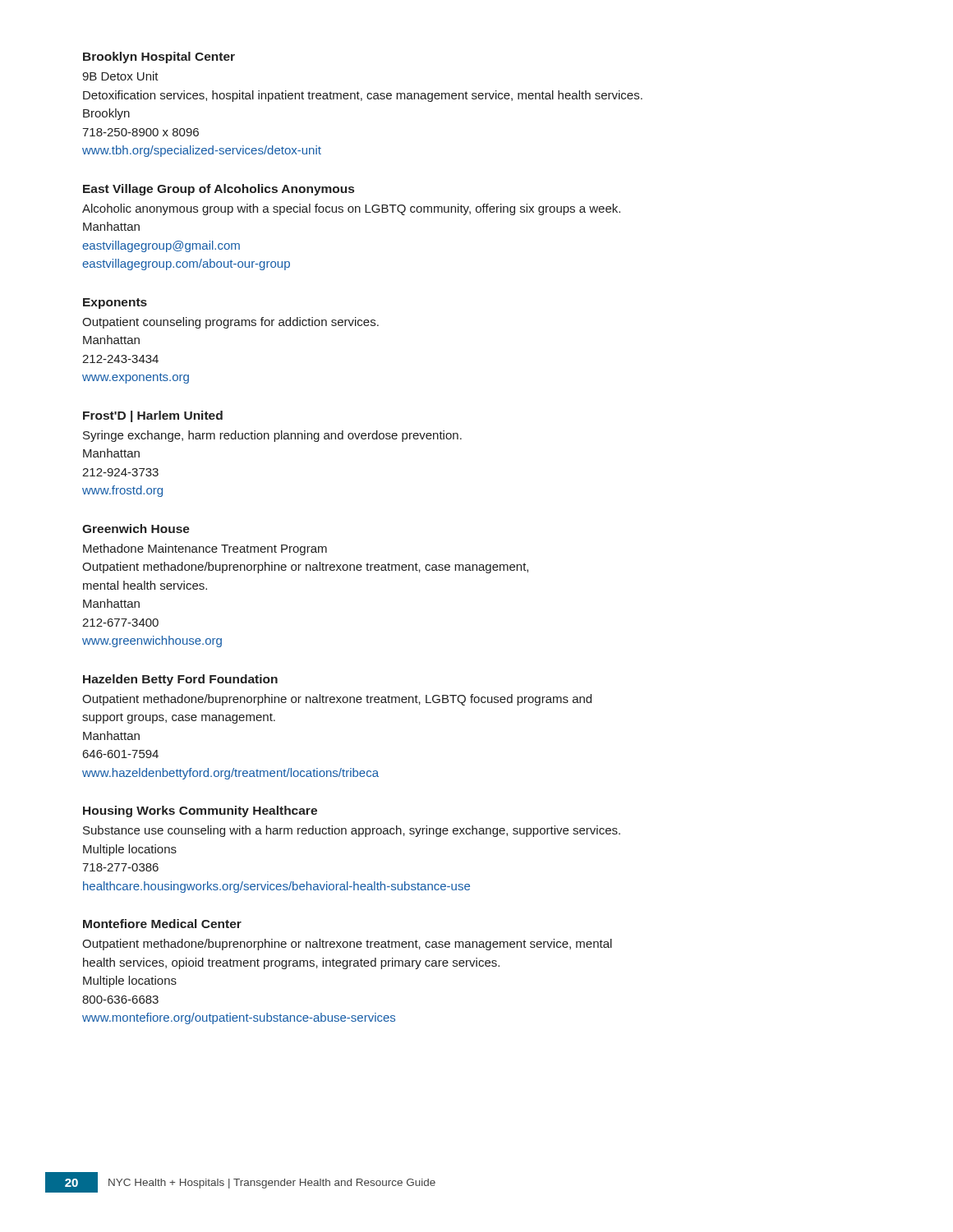Click on the section header that reads "Montefiore Medical Center"
This screenshot has height=1232, width=953.
click(x=162, y=924)
